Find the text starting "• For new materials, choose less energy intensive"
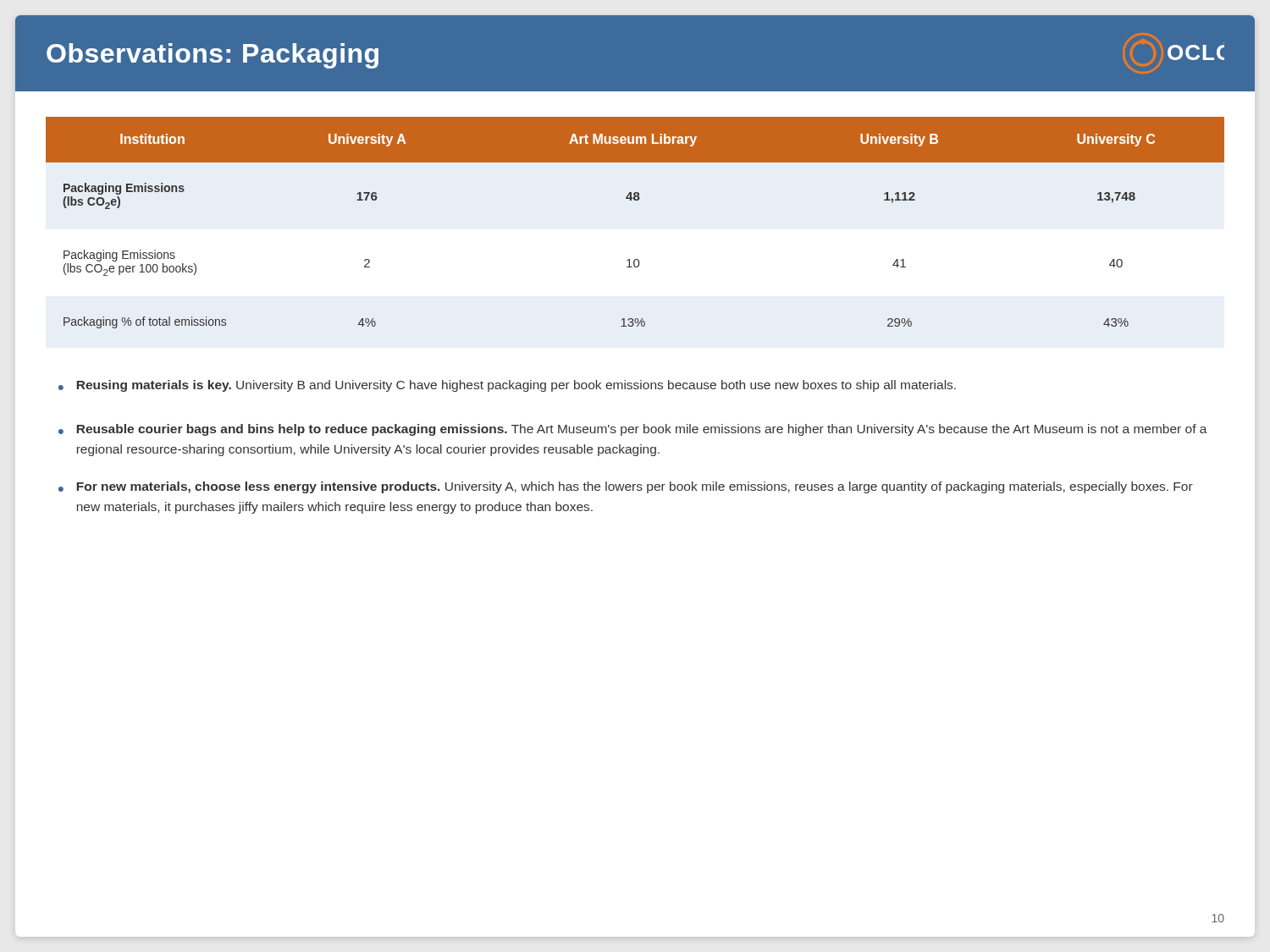The image size is (1270, 952). pyautogui.click(x=635, y=497)
